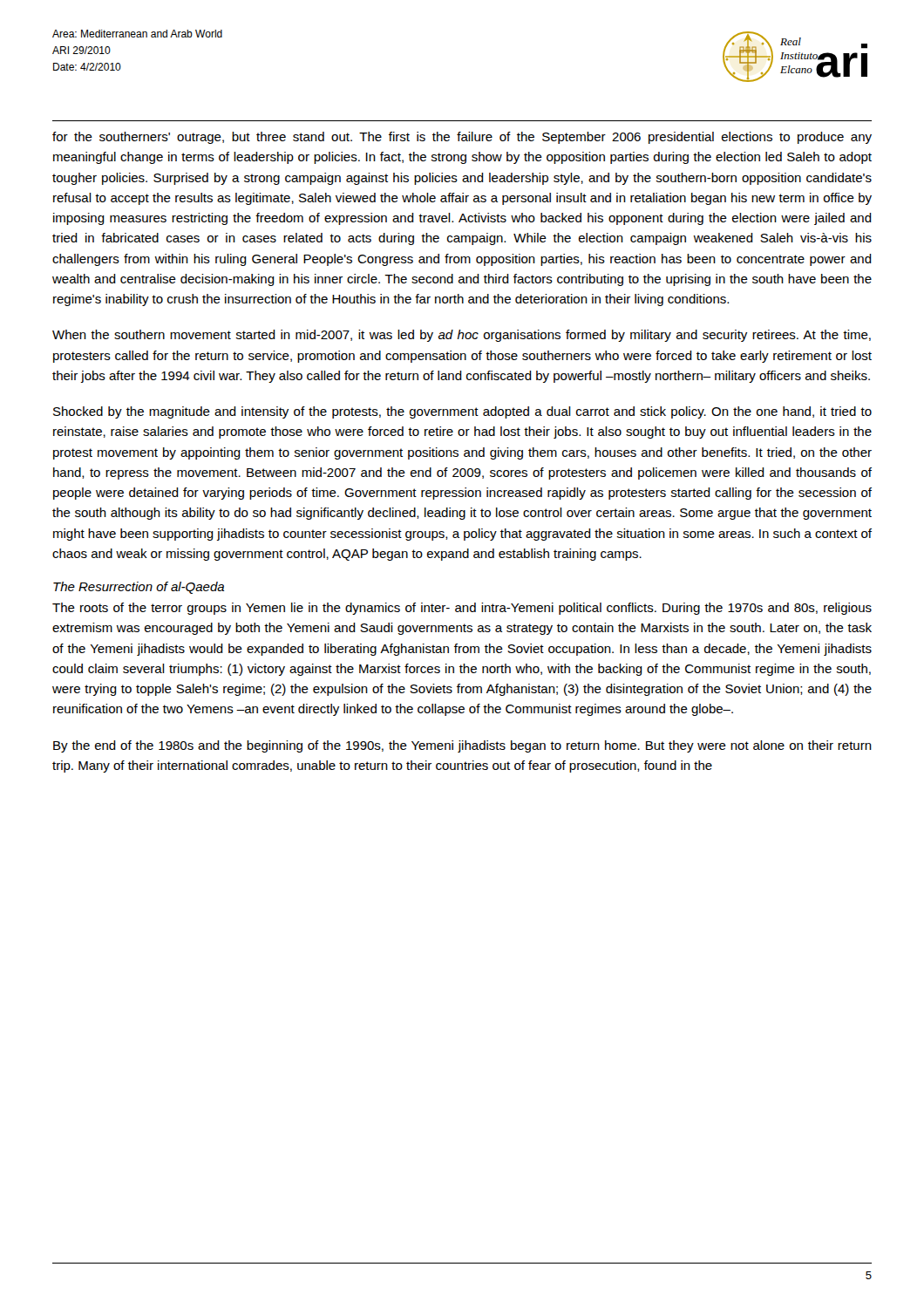Find the text block that reads "for the southerners' outrage, but"
Viewport: 924px width, 1308px height.
tap(462, 218)
